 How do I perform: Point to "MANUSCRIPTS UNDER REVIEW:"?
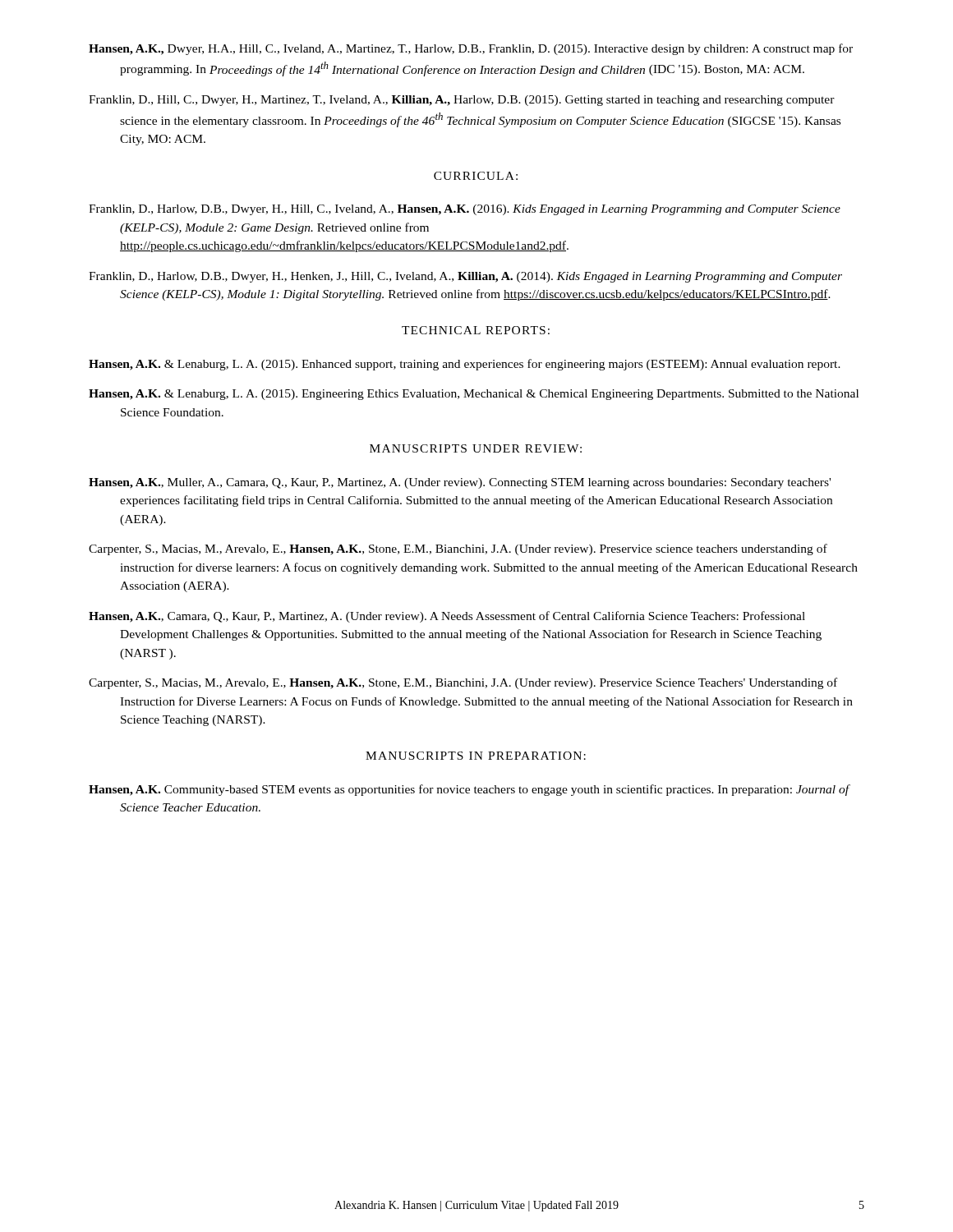pos(476,448)
